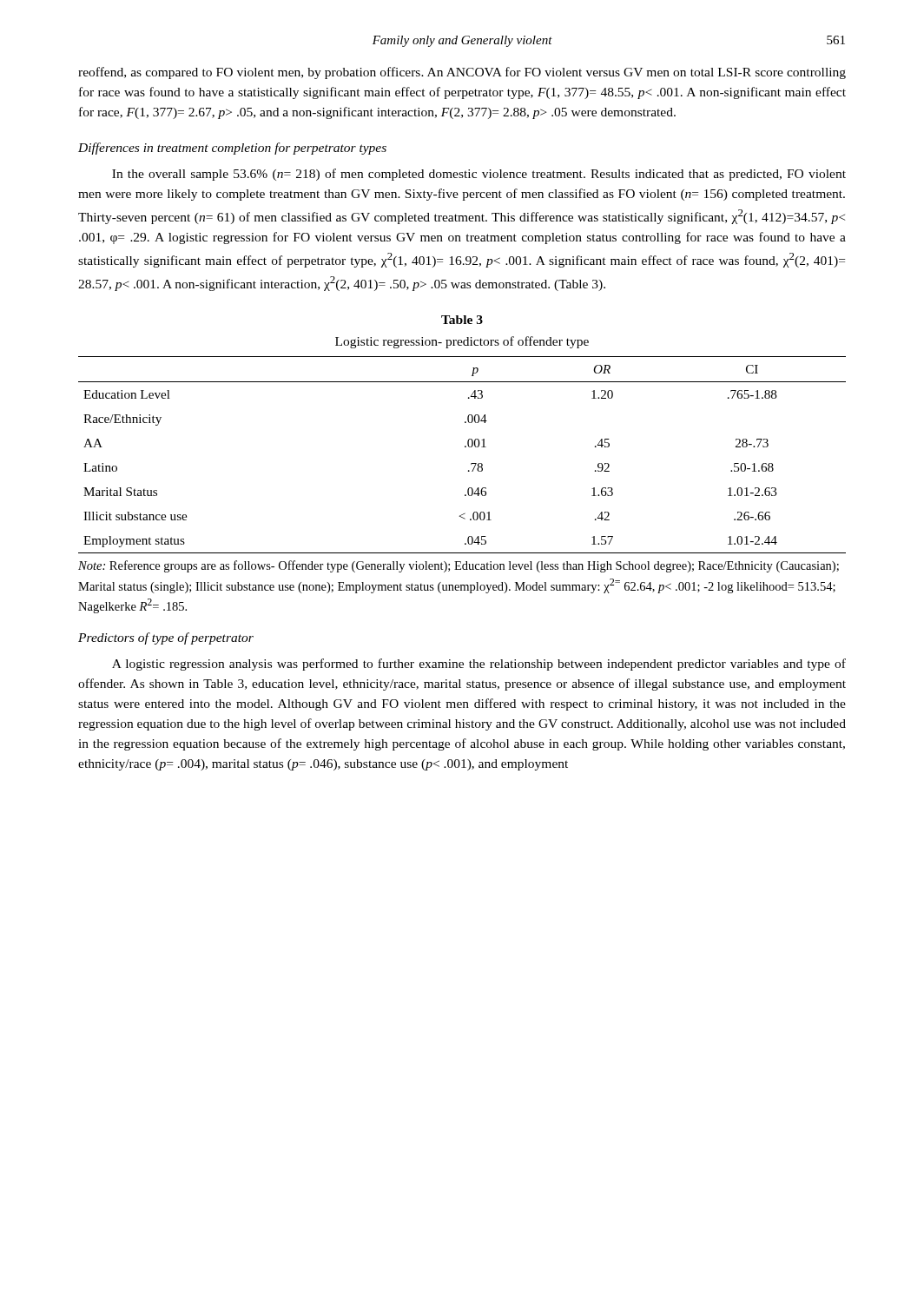Screen dimensions: 1303x924
Task: Point to the region starting "Table 3"
Action: pos(462,319)
